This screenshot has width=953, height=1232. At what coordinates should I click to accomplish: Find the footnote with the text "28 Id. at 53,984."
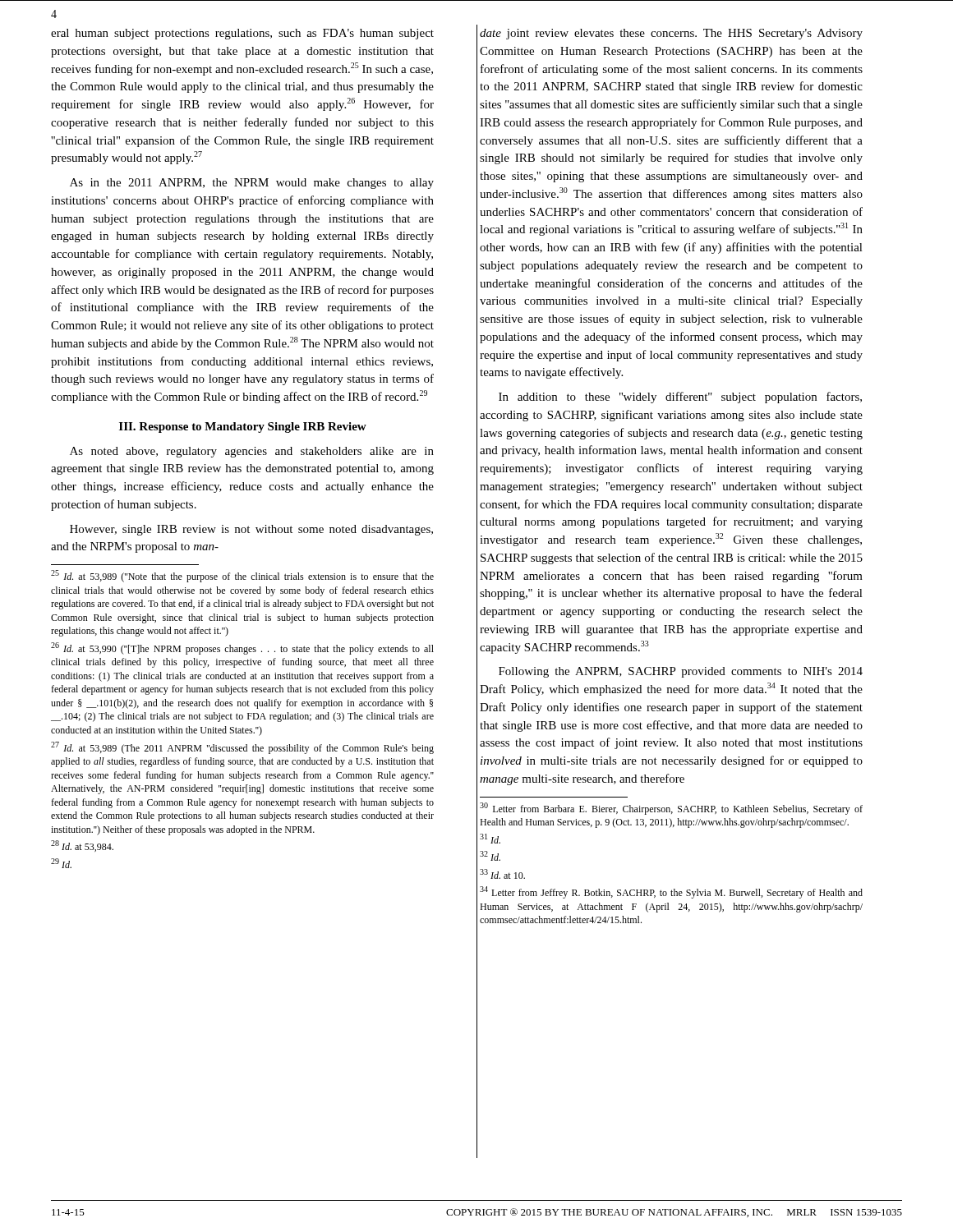[x=82, y=847]
